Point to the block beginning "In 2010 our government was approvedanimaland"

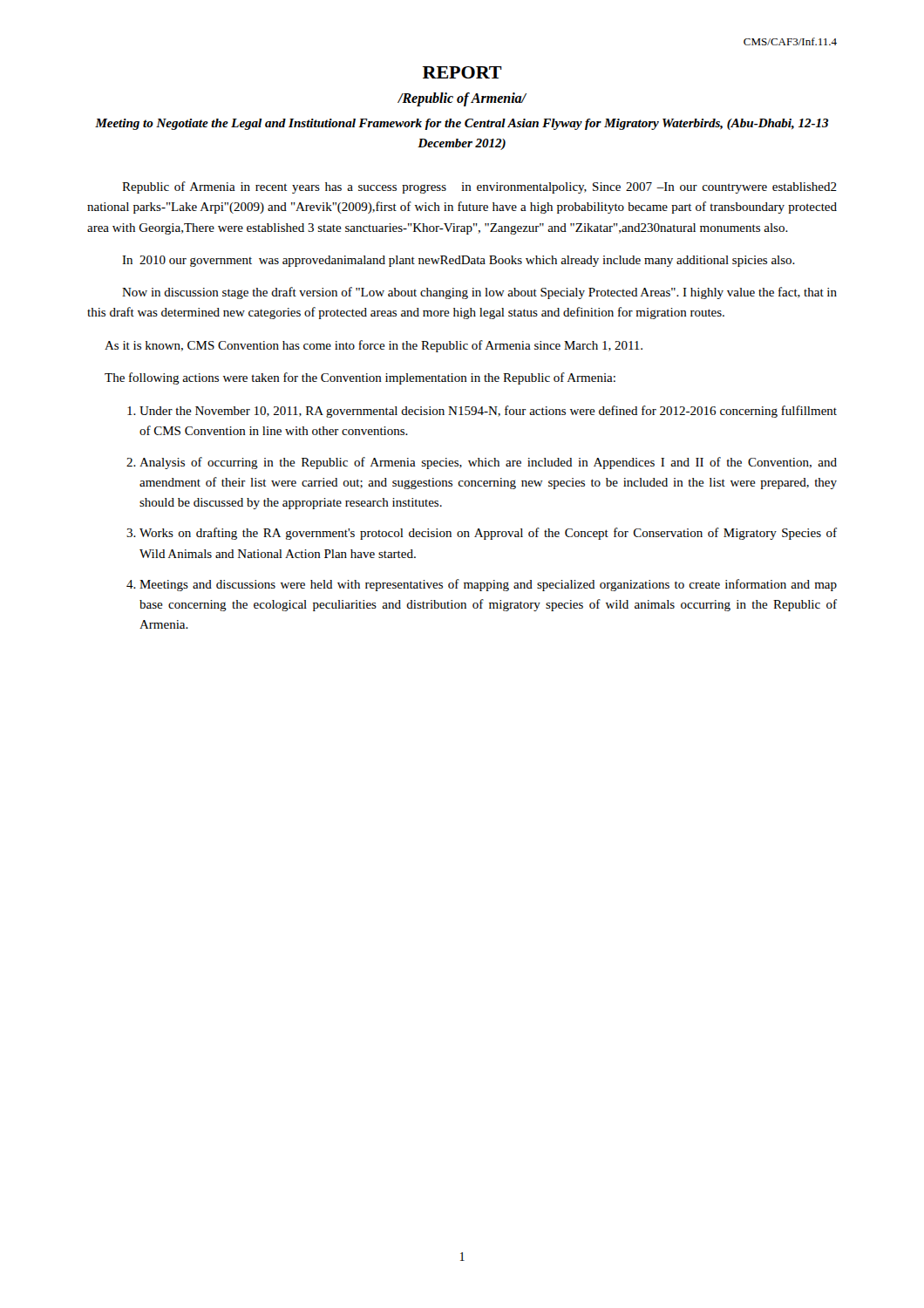(x=459, y=260)
